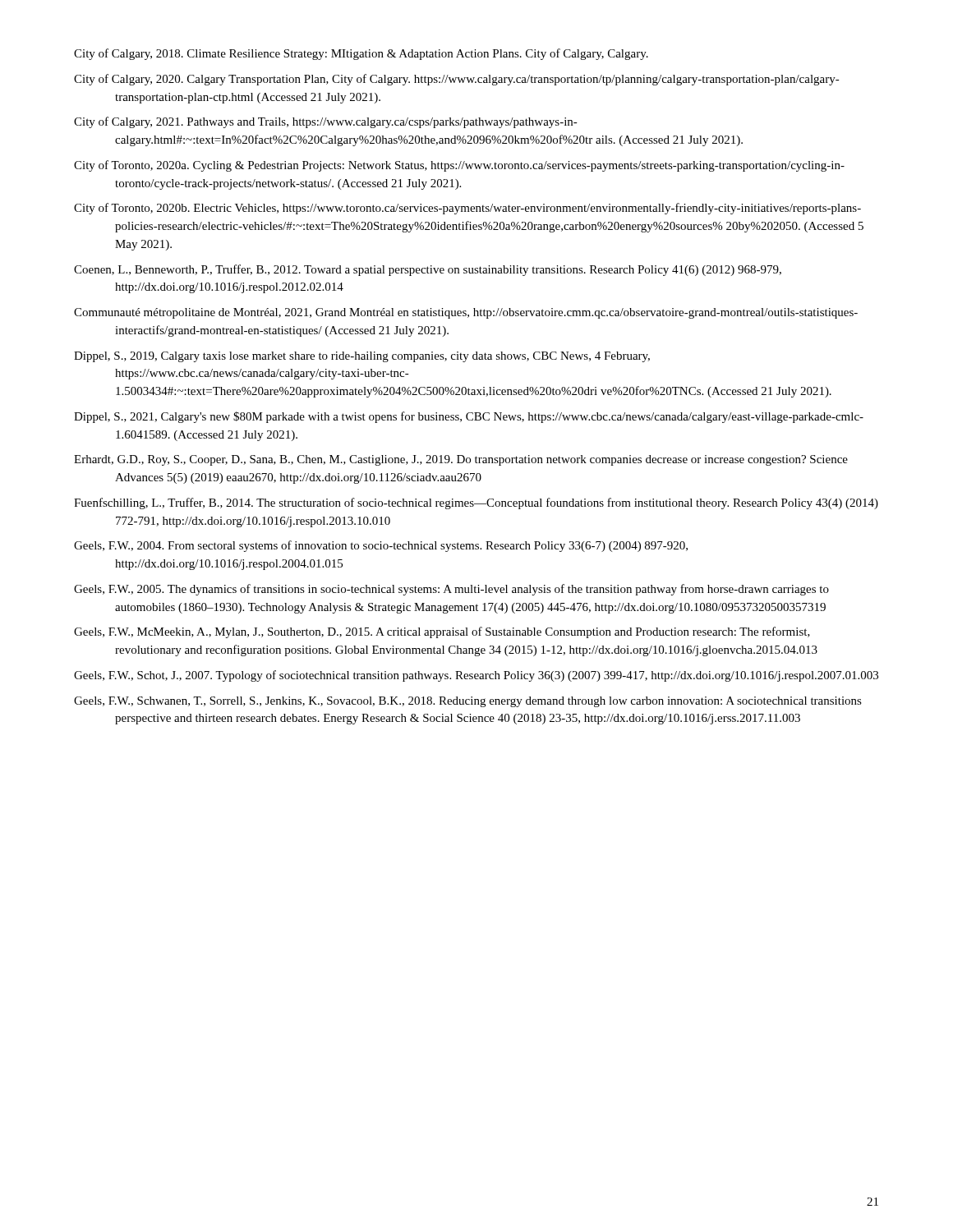Click on the text block starting "Dippel, S., 2019, Calgary taxis"
This screenshot has width=953, height=1232.
(362, 357)
